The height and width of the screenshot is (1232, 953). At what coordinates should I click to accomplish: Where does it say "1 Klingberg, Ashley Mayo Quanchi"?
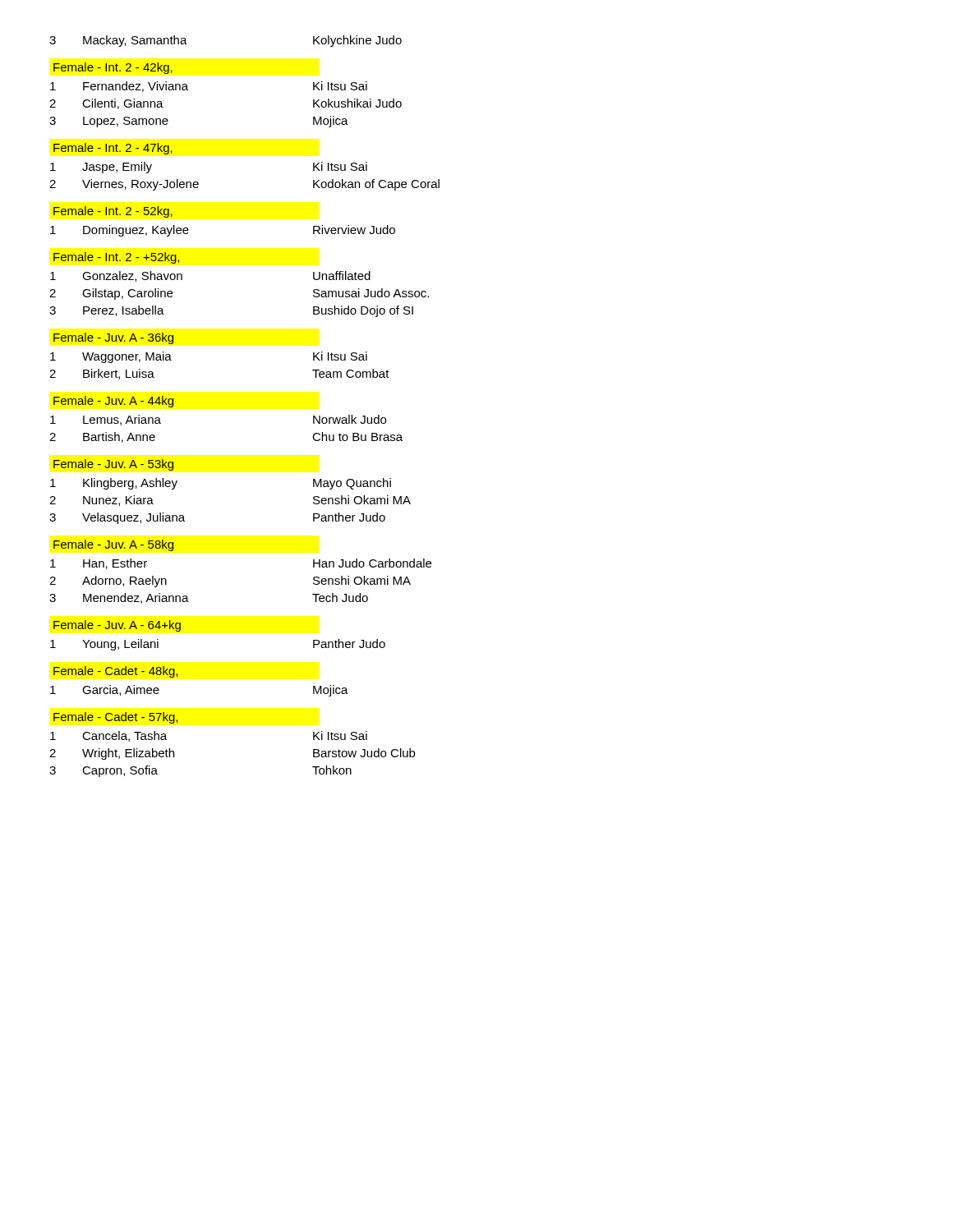click(x=129, y=483)
